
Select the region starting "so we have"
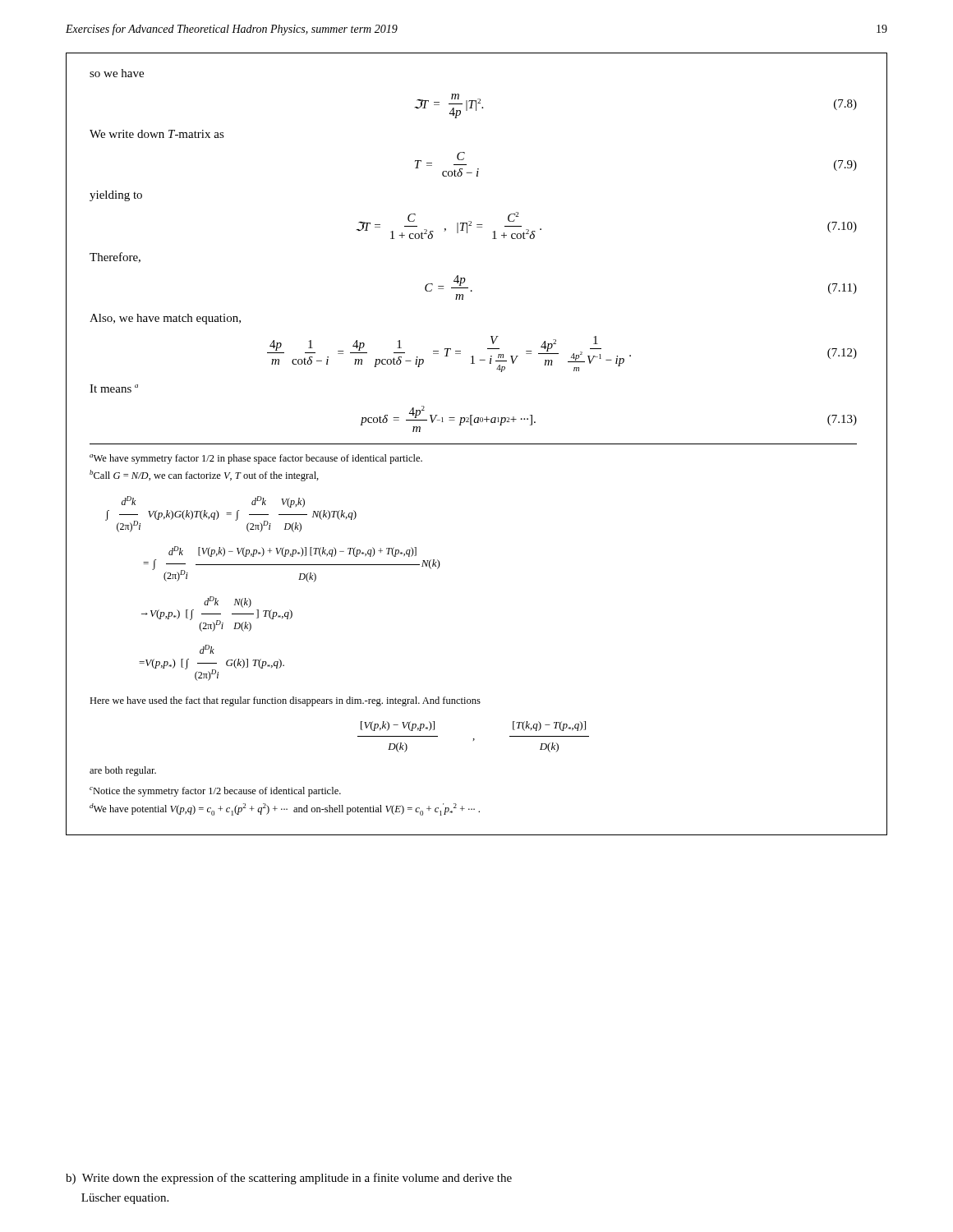[x=117, y=73]
